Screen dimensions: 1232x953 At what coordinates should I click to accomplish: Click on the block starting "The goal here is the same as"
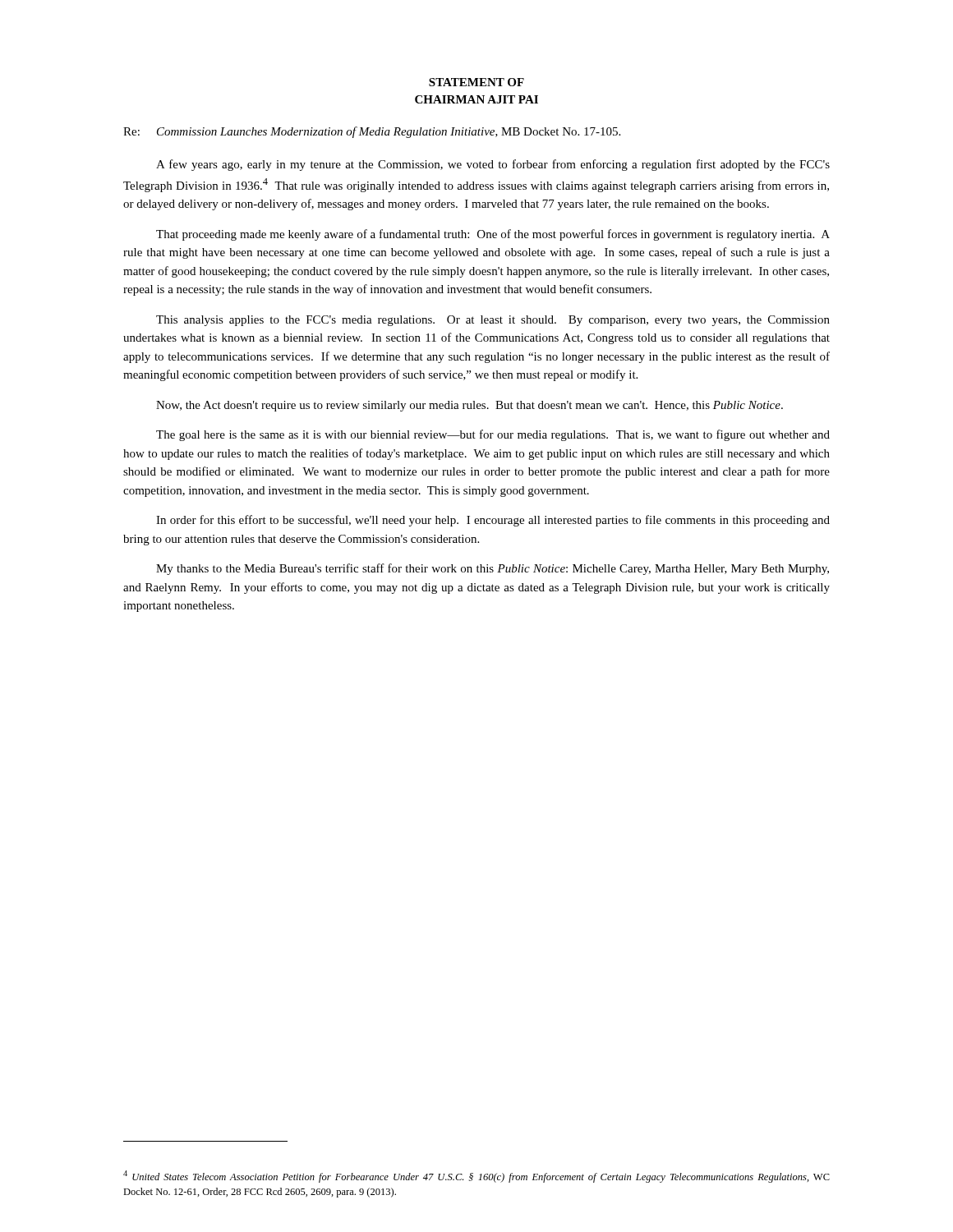pos(476,462)
